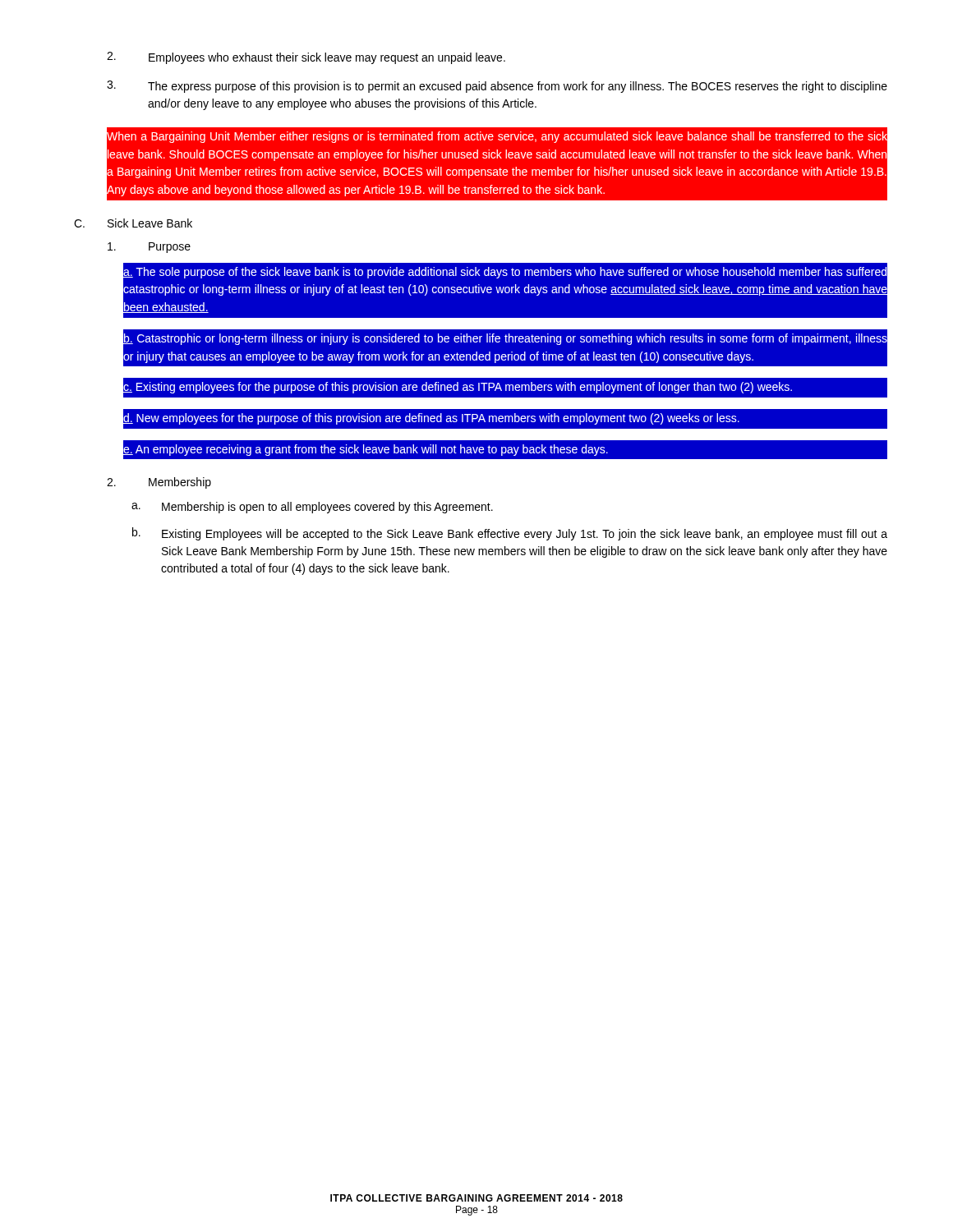Screen dimensions: 1232x953
Task: Navigate to the element starting "c. Existing employees for the purpose of this"
Action: tap(505, 388)
